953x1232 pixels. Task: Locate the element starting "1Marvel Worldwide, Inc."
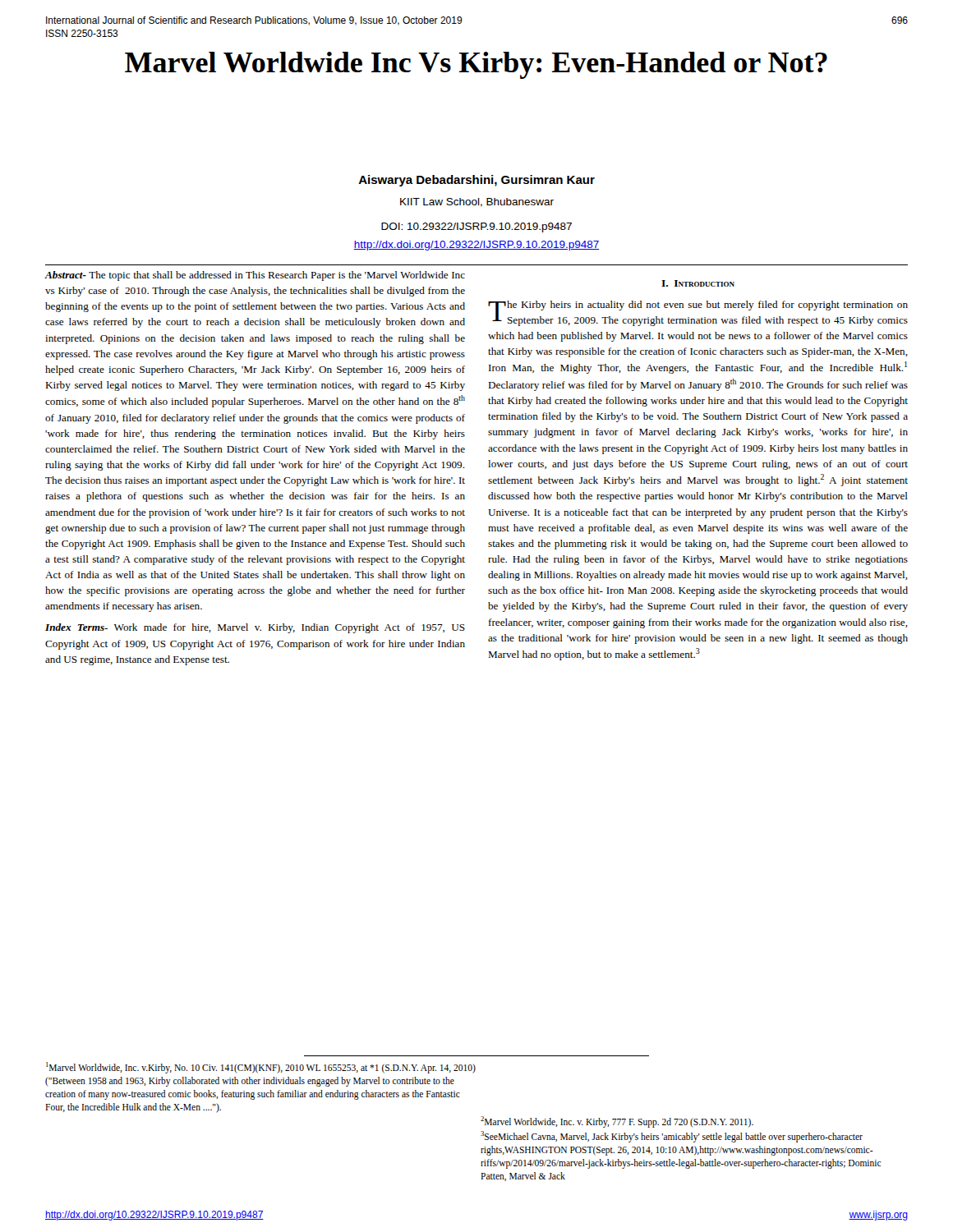pos(260,1086)
